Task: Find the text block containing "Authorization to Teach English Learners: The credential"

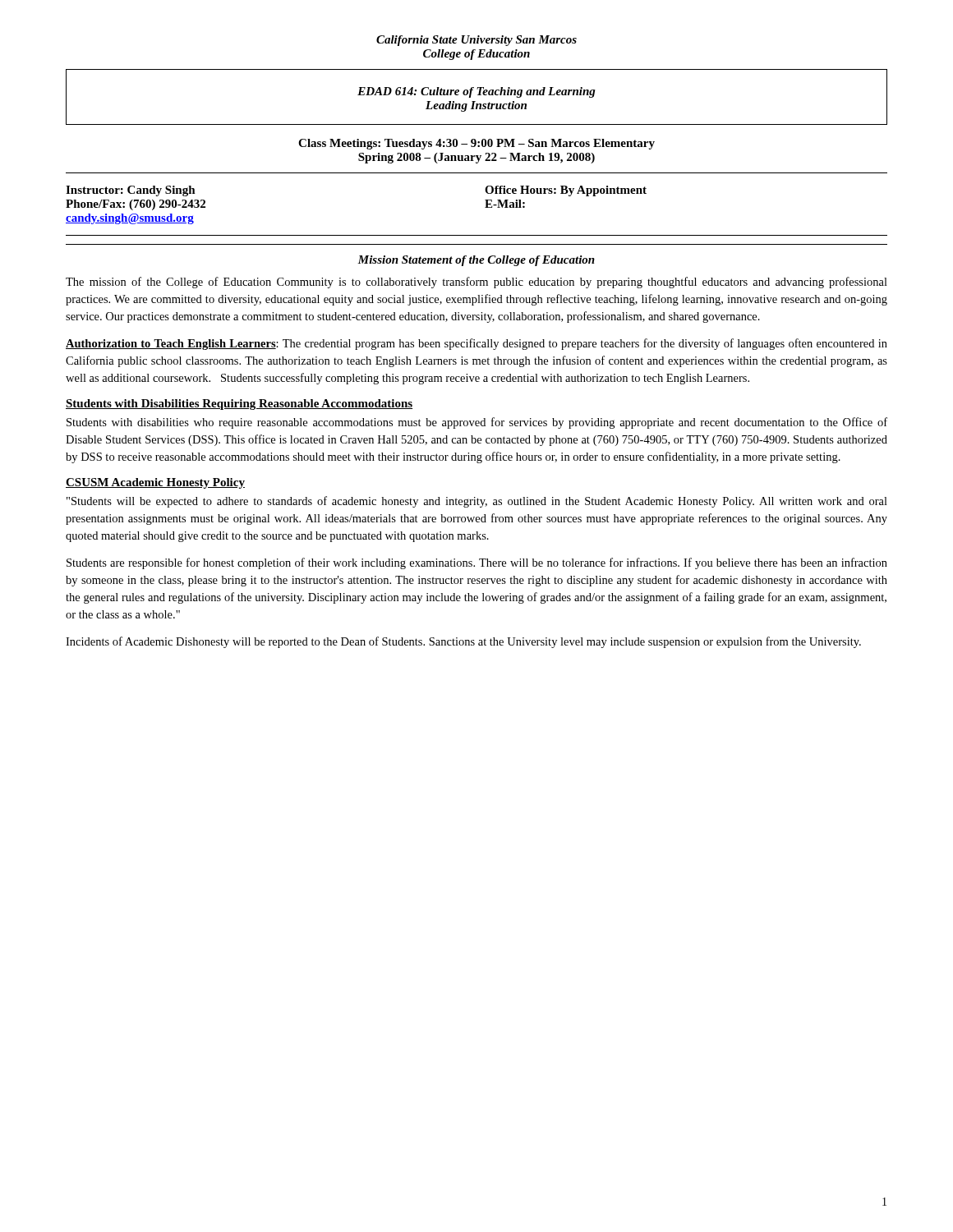Action: (x=476, y=361)
